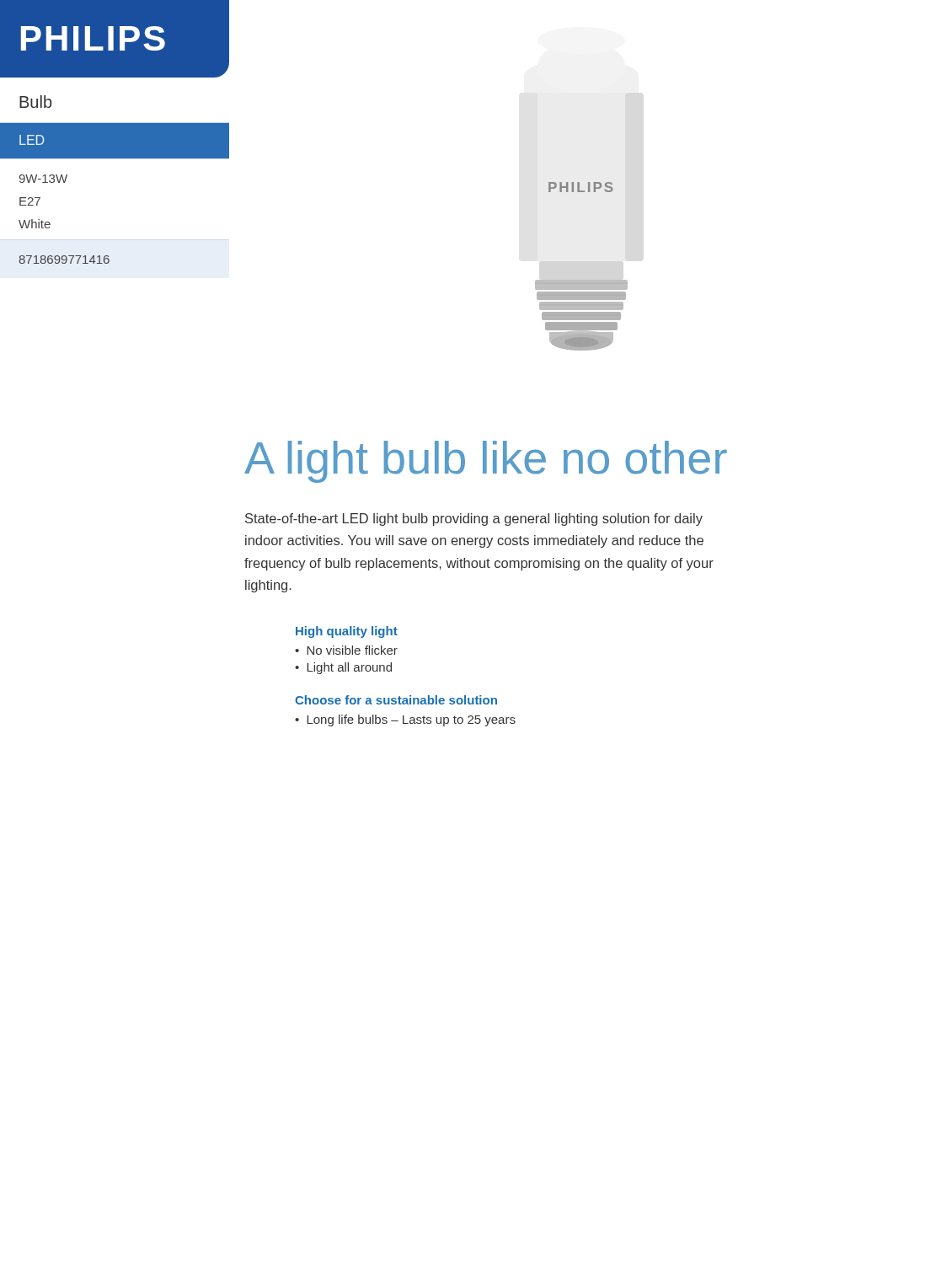Locate the region starting "Choose for a sustainable solution"
Viewport: 952px width, 1264px height.
[396, 700]
